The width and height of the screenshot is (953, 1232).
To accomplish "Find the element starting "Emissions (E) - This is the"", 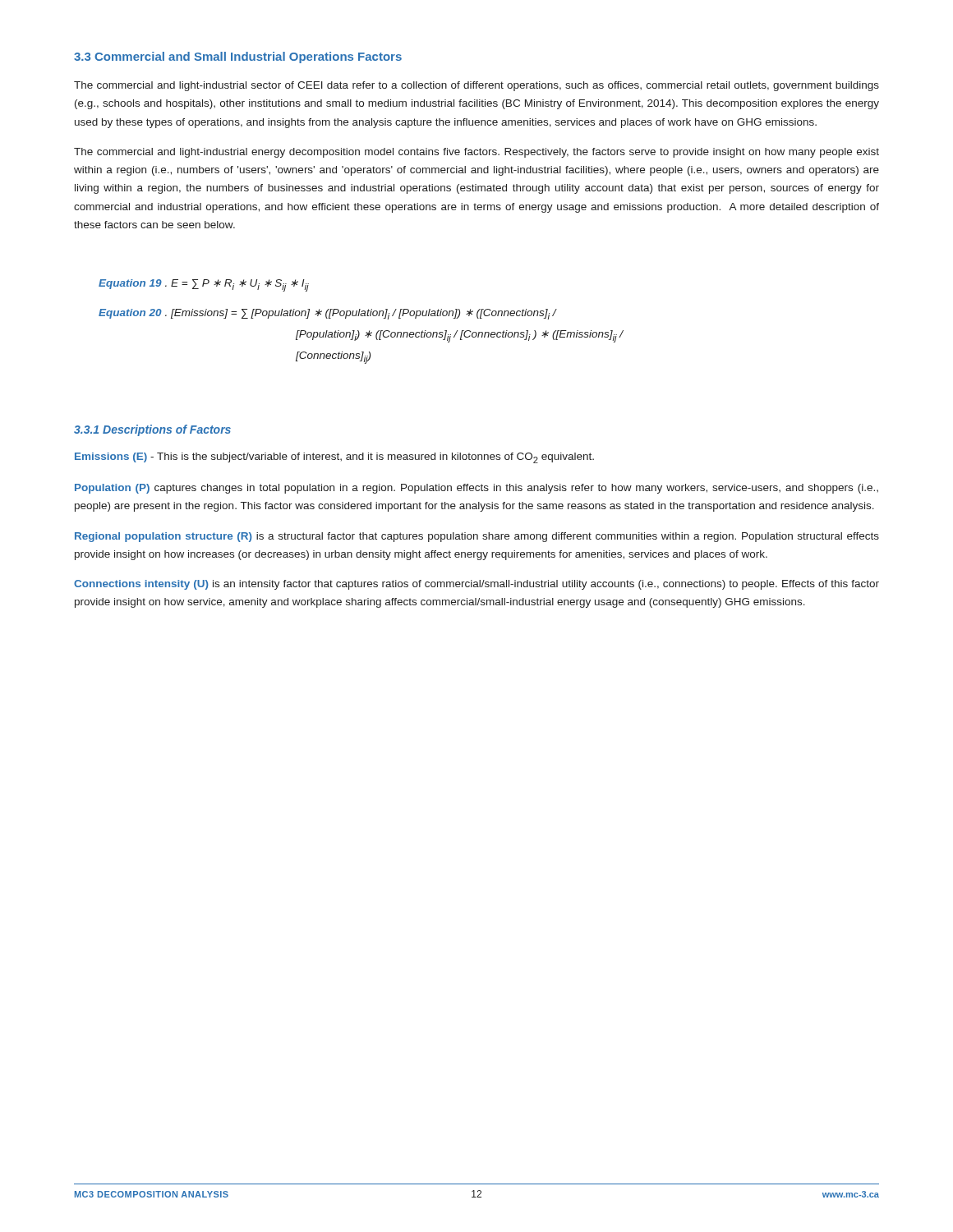I will tap(476, 457).
